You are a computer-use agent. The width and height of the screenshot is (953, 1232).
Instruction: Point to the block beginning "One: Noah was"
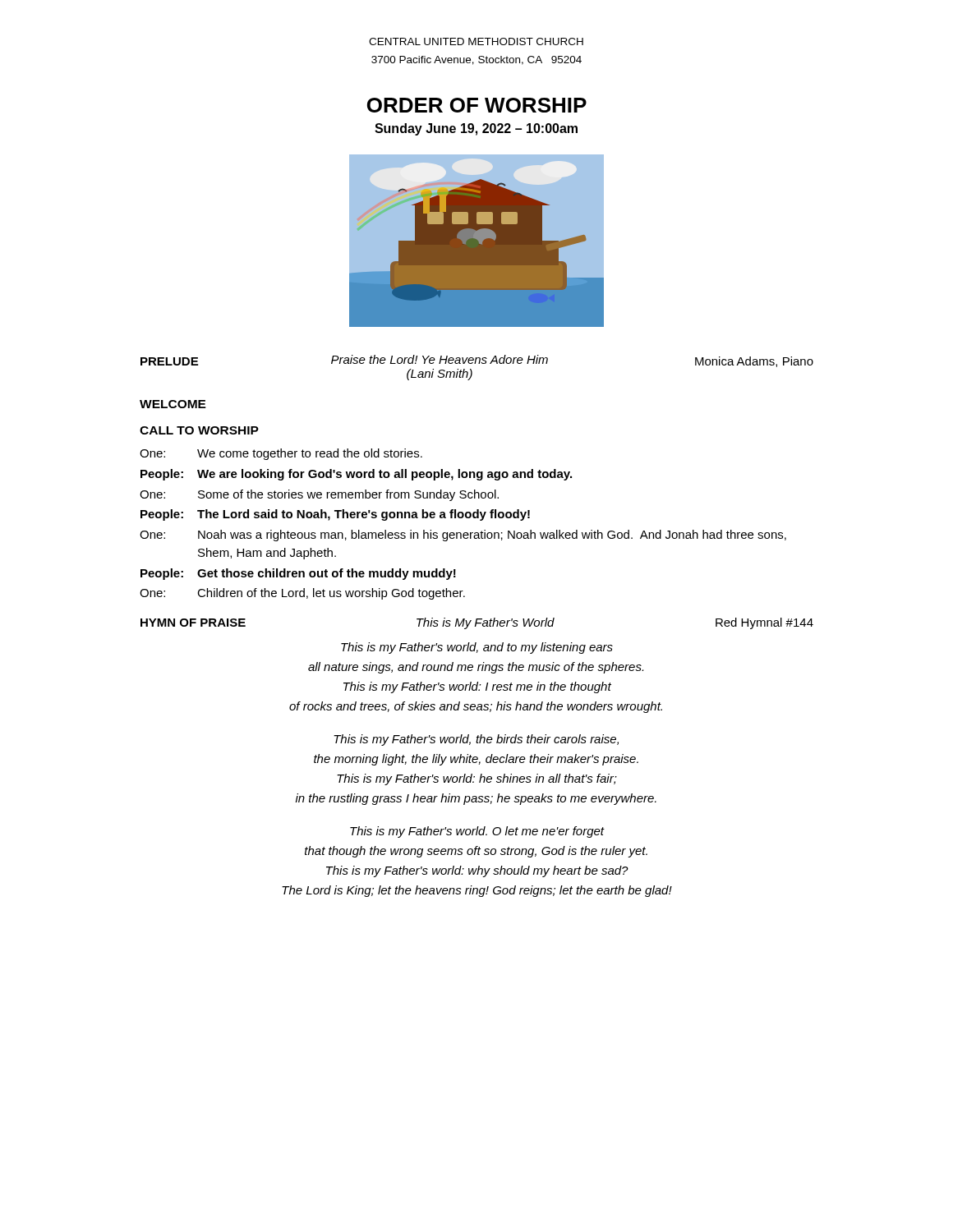pos(476,544)
